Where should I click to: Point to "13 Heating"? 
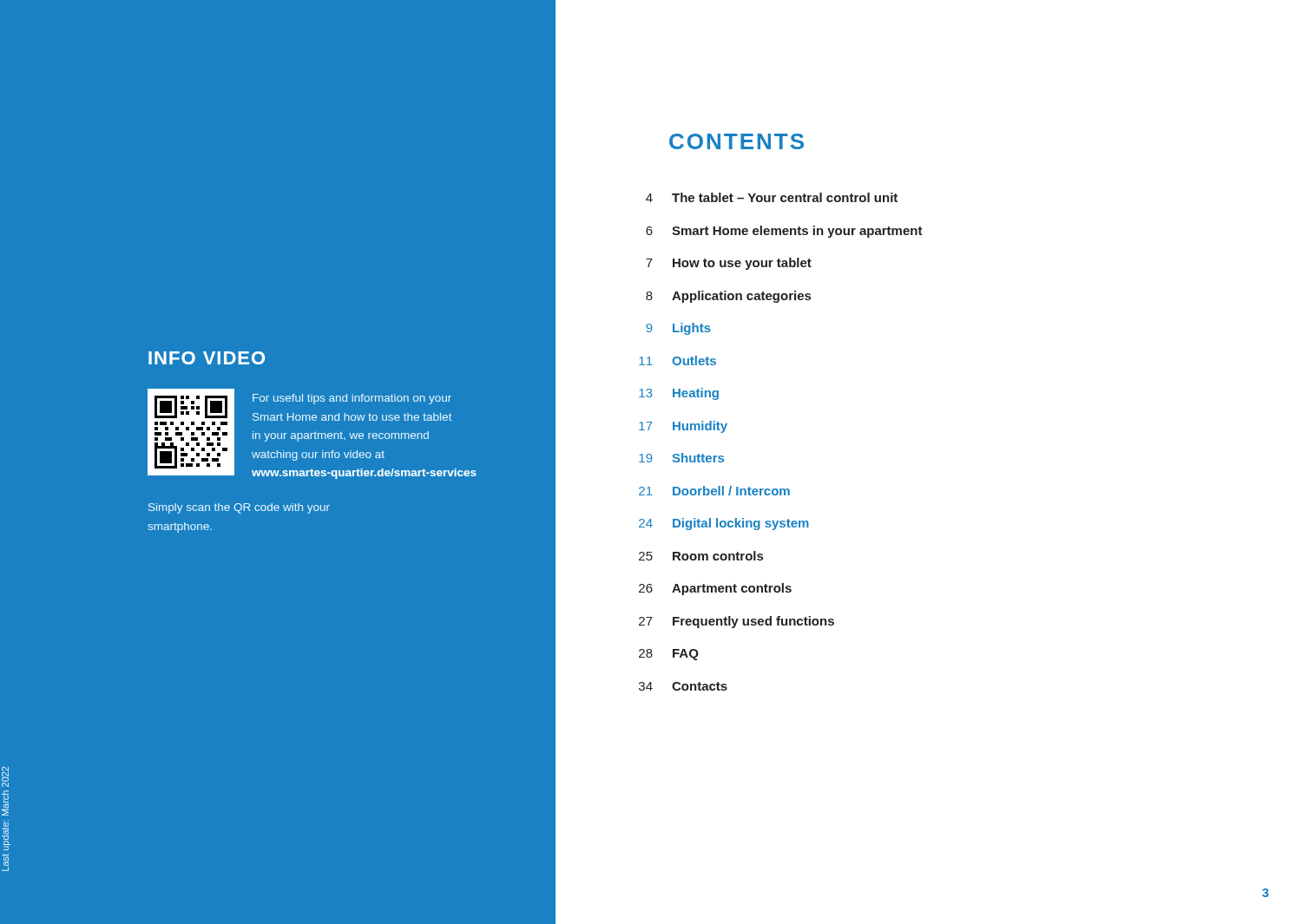pos(664,393)
